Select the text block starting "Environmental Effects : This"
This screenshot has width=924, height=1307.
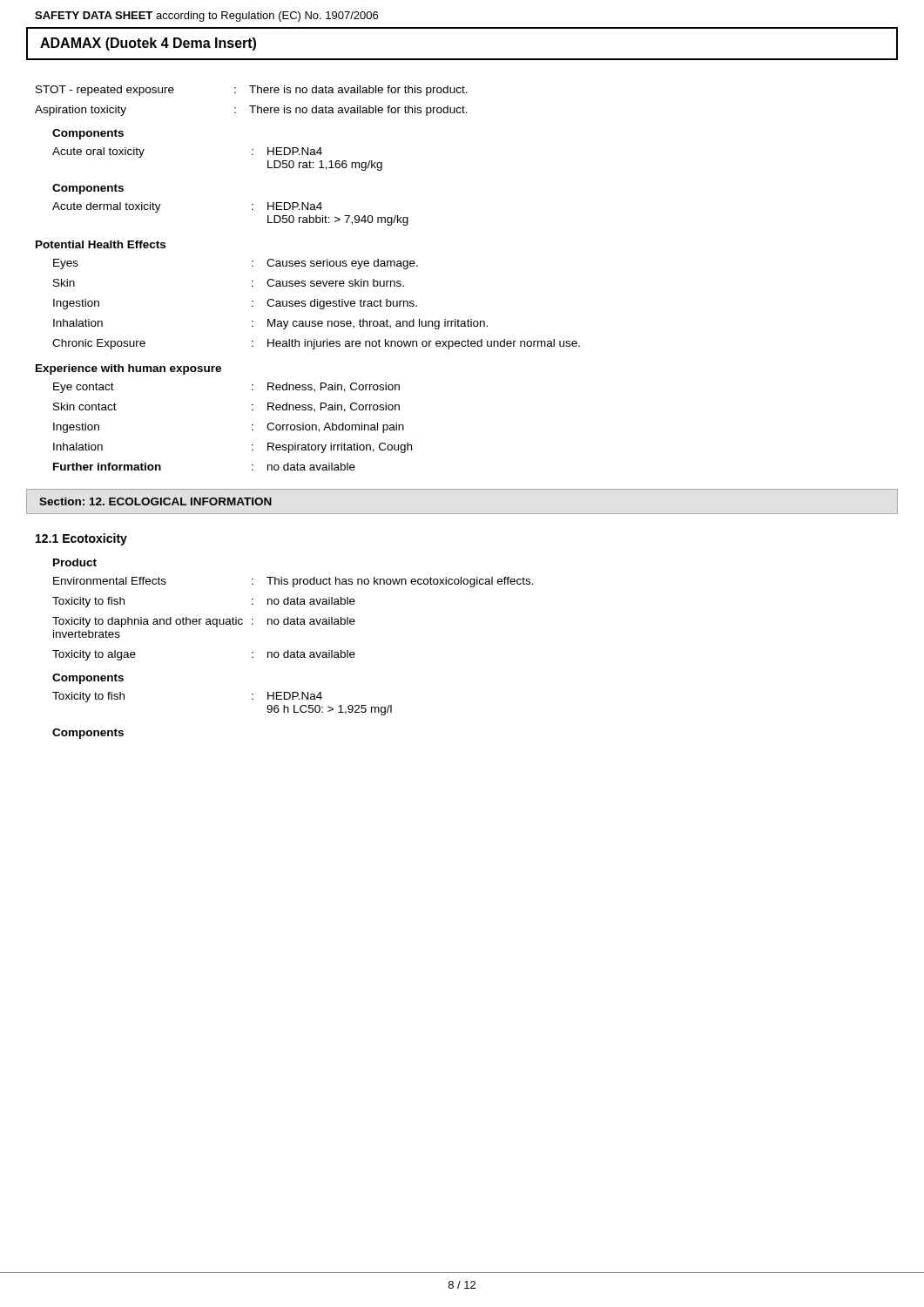pyautogui.click(x=471, y=581)
